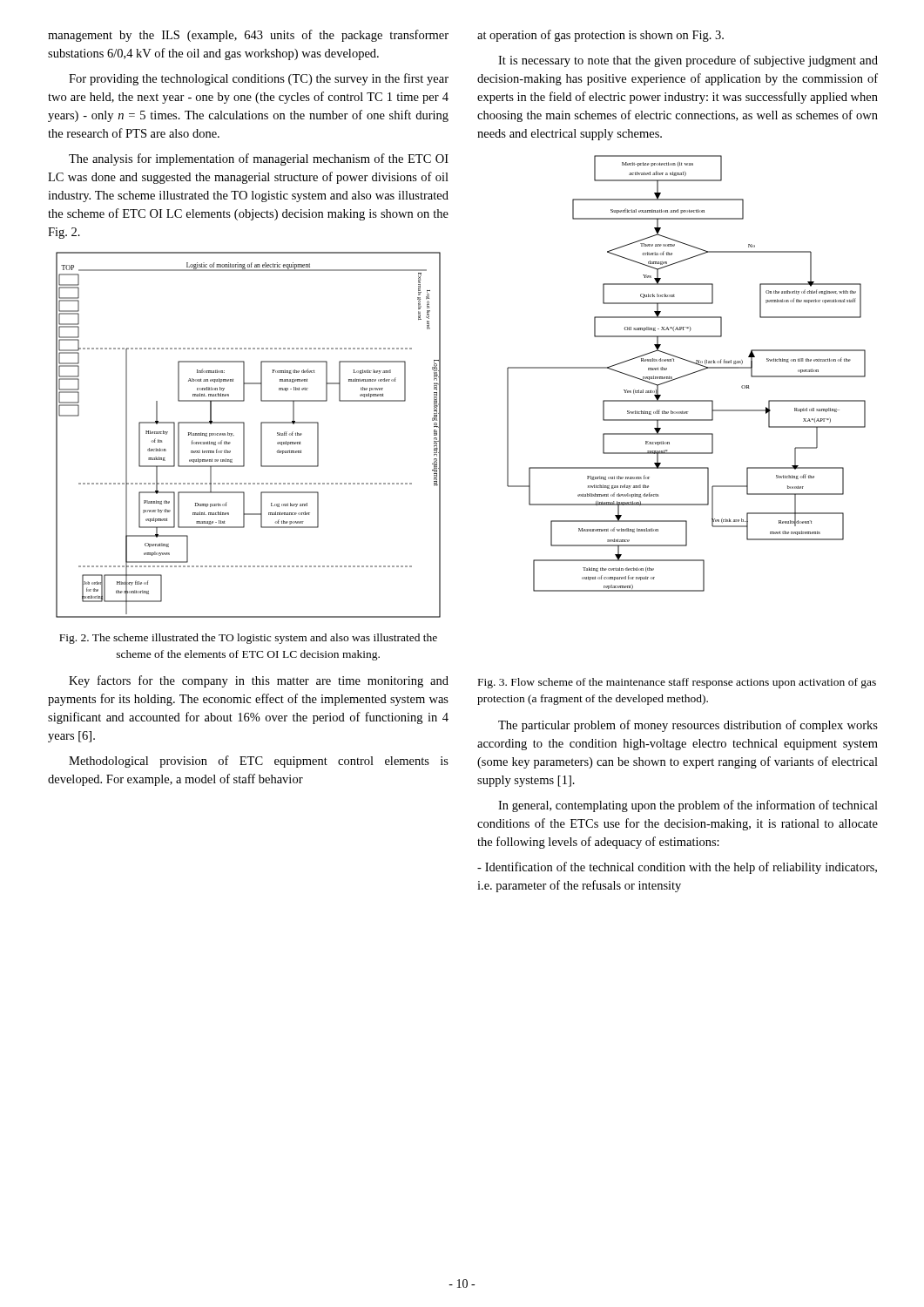Screen dimensions: 1307x924
Task: Find the block starting "Key factors for the company in"
Action: pyautogui.click(x=248, y=730)
